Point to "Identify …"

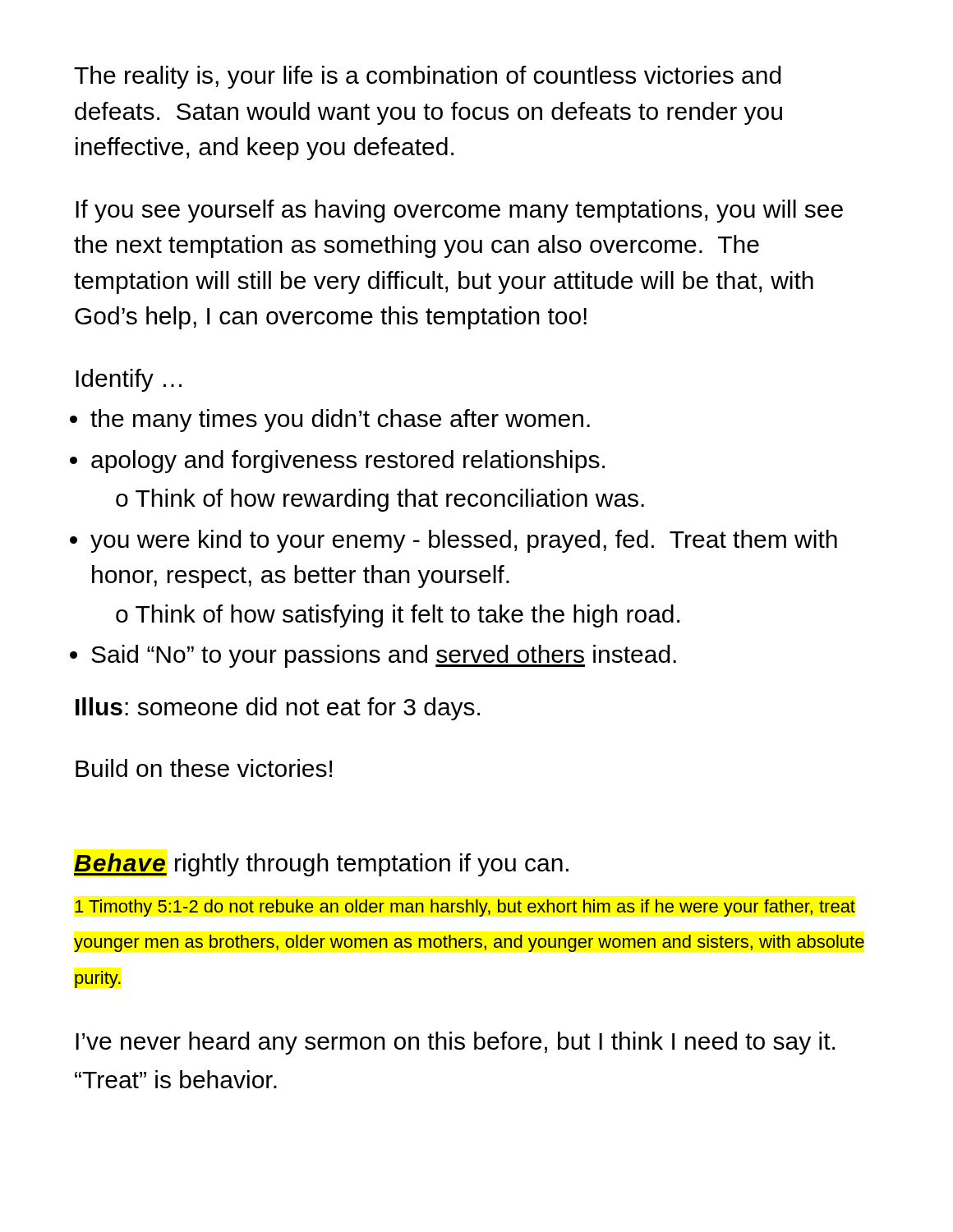pyautogui.click(x=129, y=378)
